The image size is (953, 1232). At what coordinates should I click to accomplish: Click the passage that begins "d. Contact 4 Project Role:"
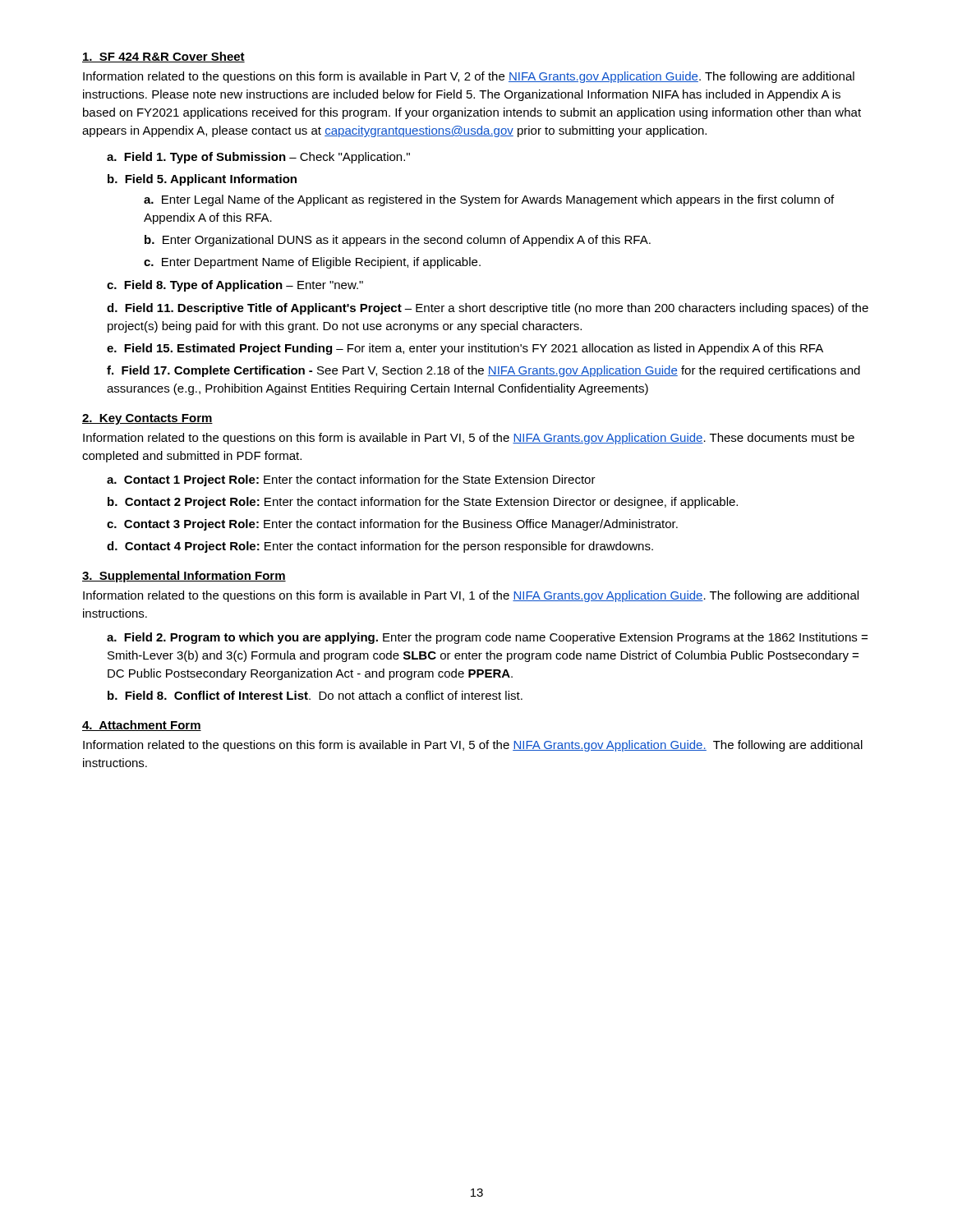(x=380, y=546)
